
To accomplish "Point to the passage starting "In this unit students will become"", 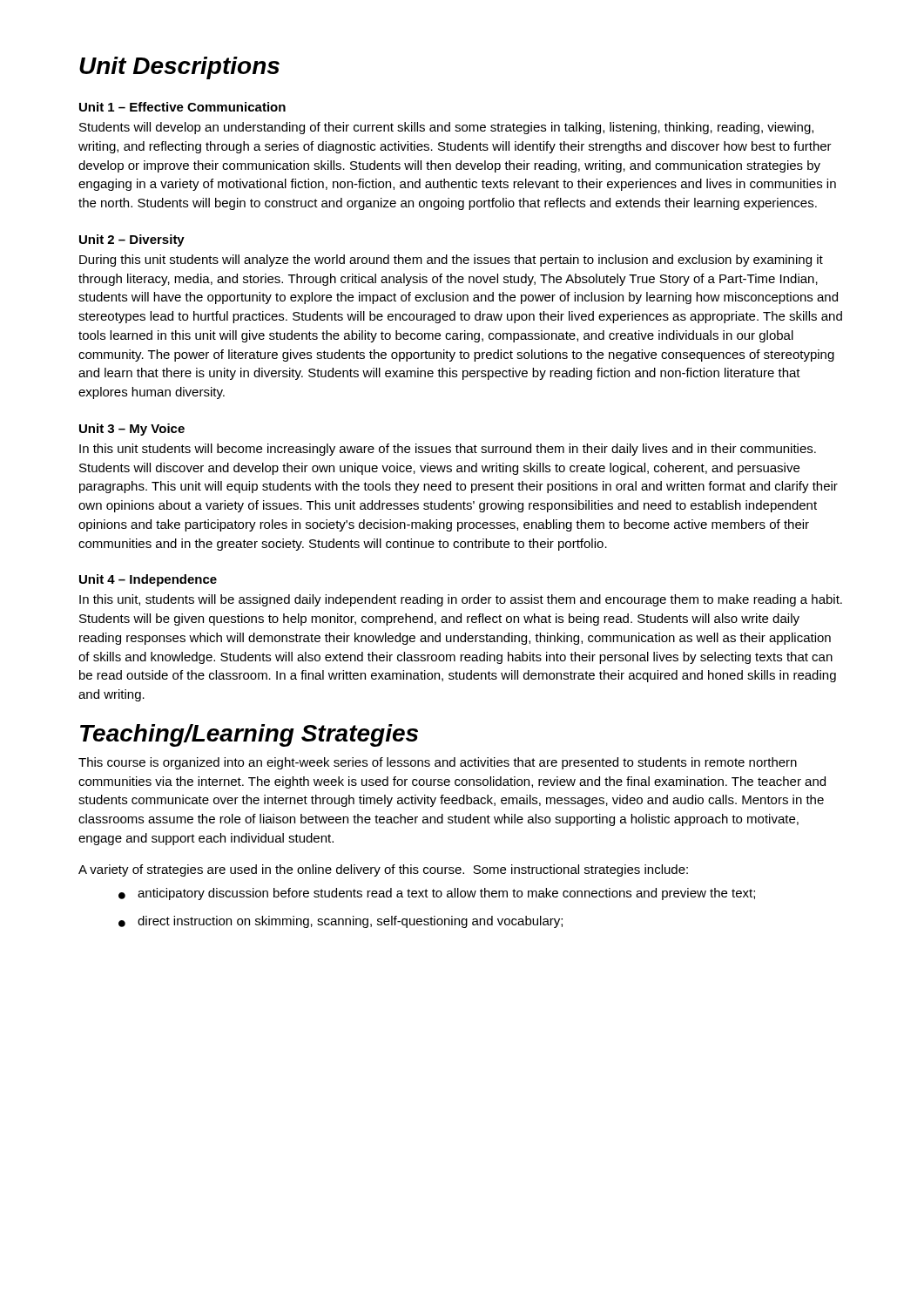I will pos(458,495).
